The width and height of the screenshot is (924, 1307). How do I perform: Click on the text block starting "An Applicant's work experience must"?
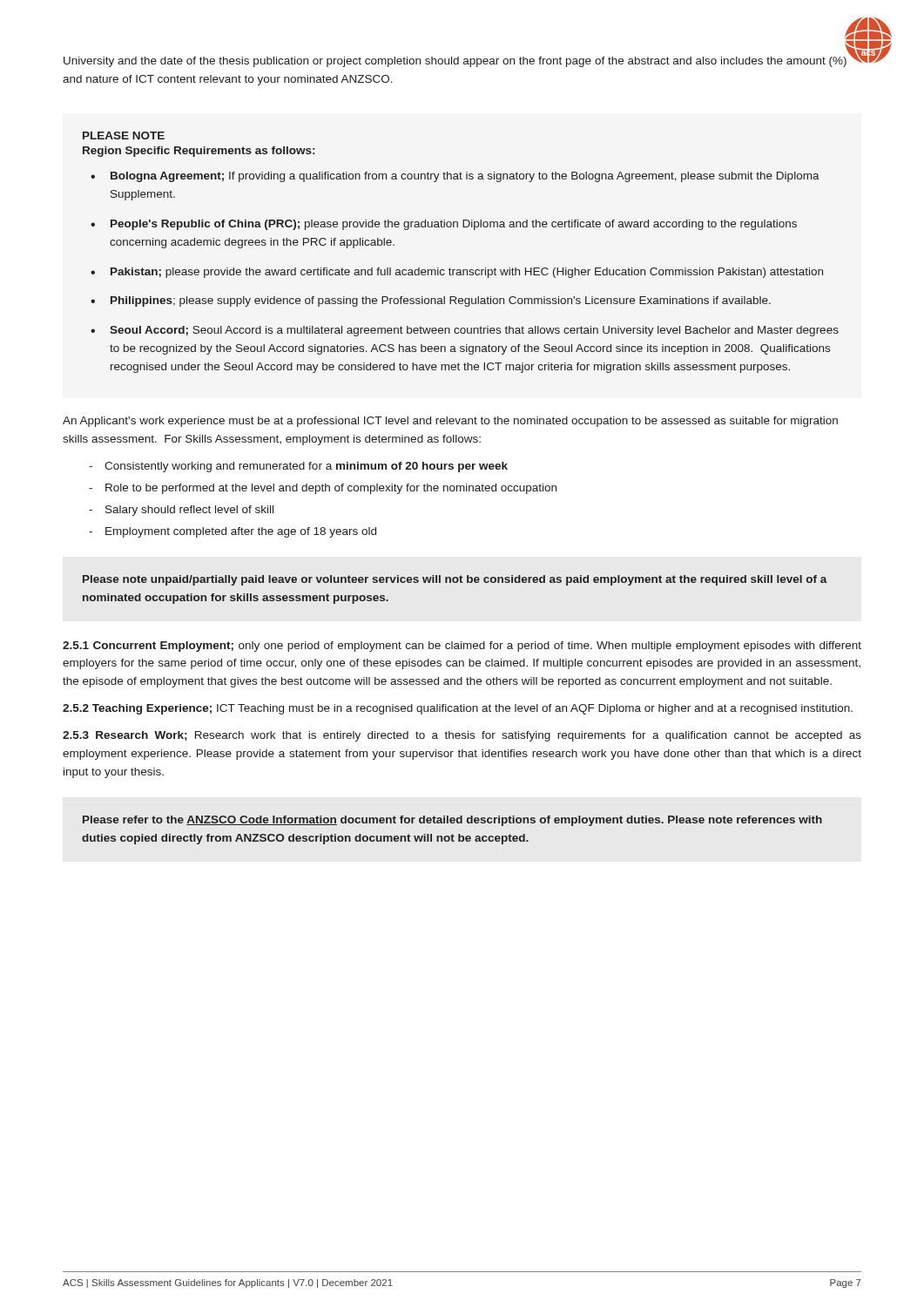tap(451, 430)
